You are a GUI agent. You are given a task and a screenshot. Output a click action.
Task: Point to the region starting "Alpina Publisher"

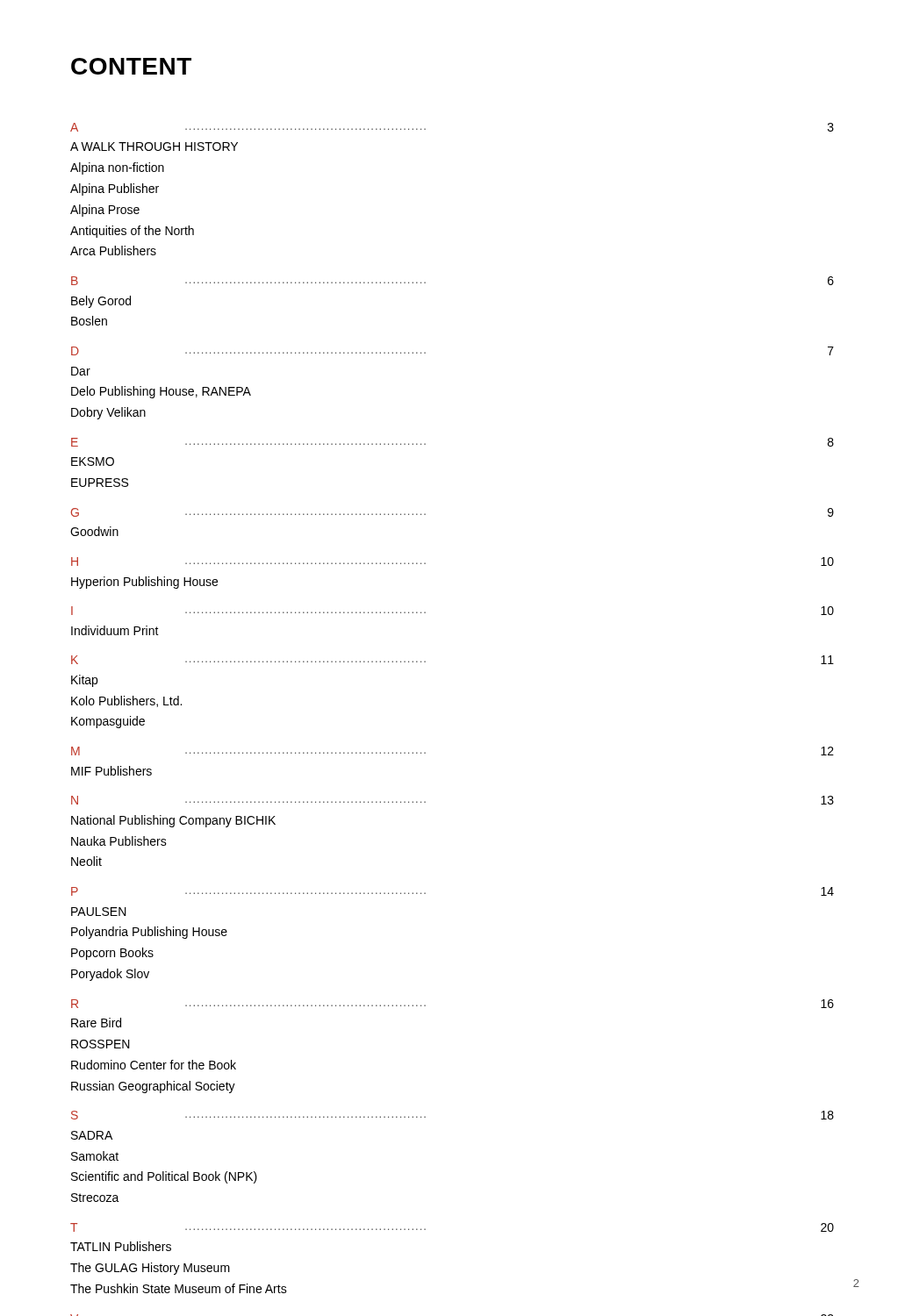tap(115, 190)
